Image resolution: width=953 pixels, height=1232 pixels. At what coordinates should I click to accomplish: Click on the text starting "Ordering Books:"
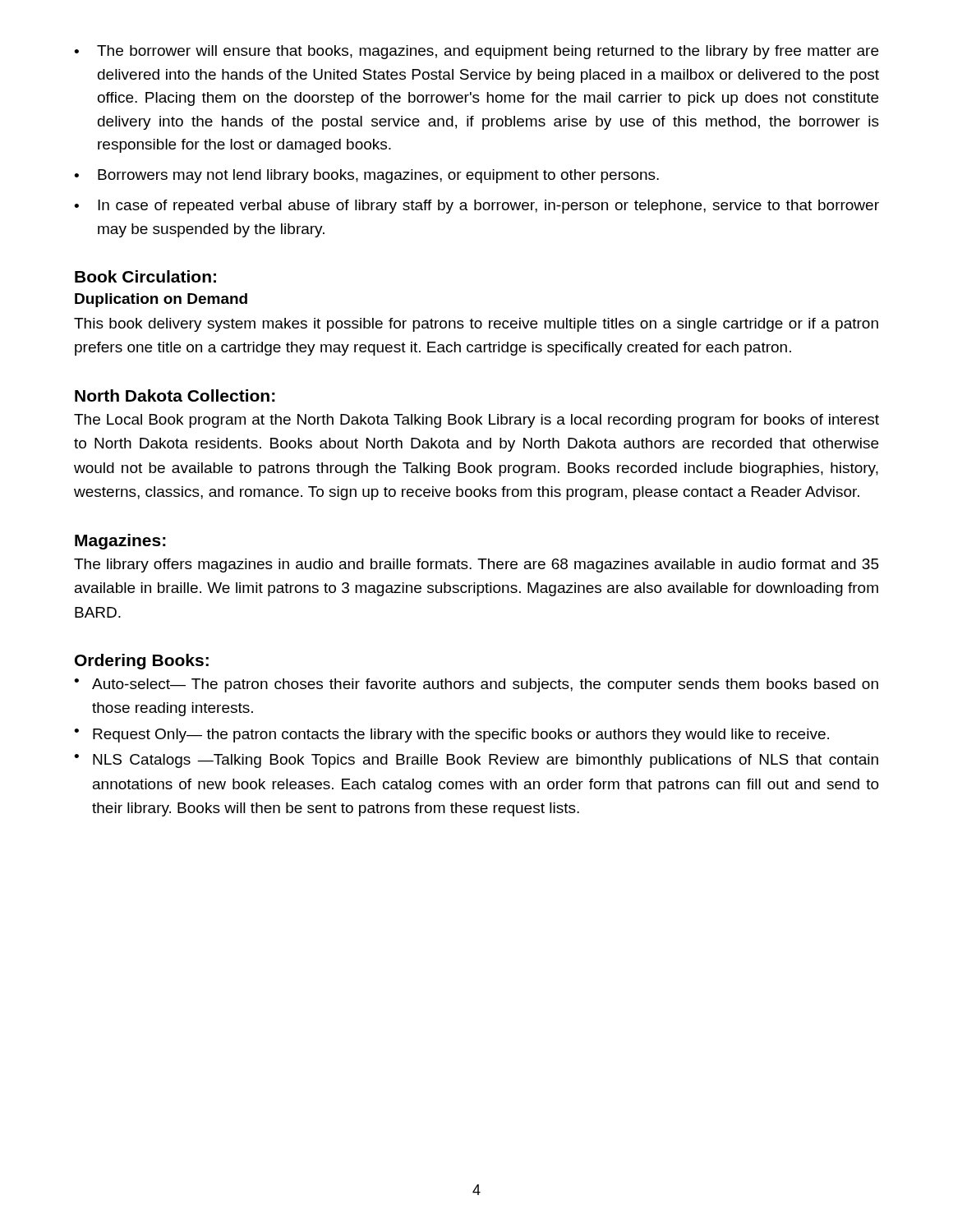click(142, 660)
